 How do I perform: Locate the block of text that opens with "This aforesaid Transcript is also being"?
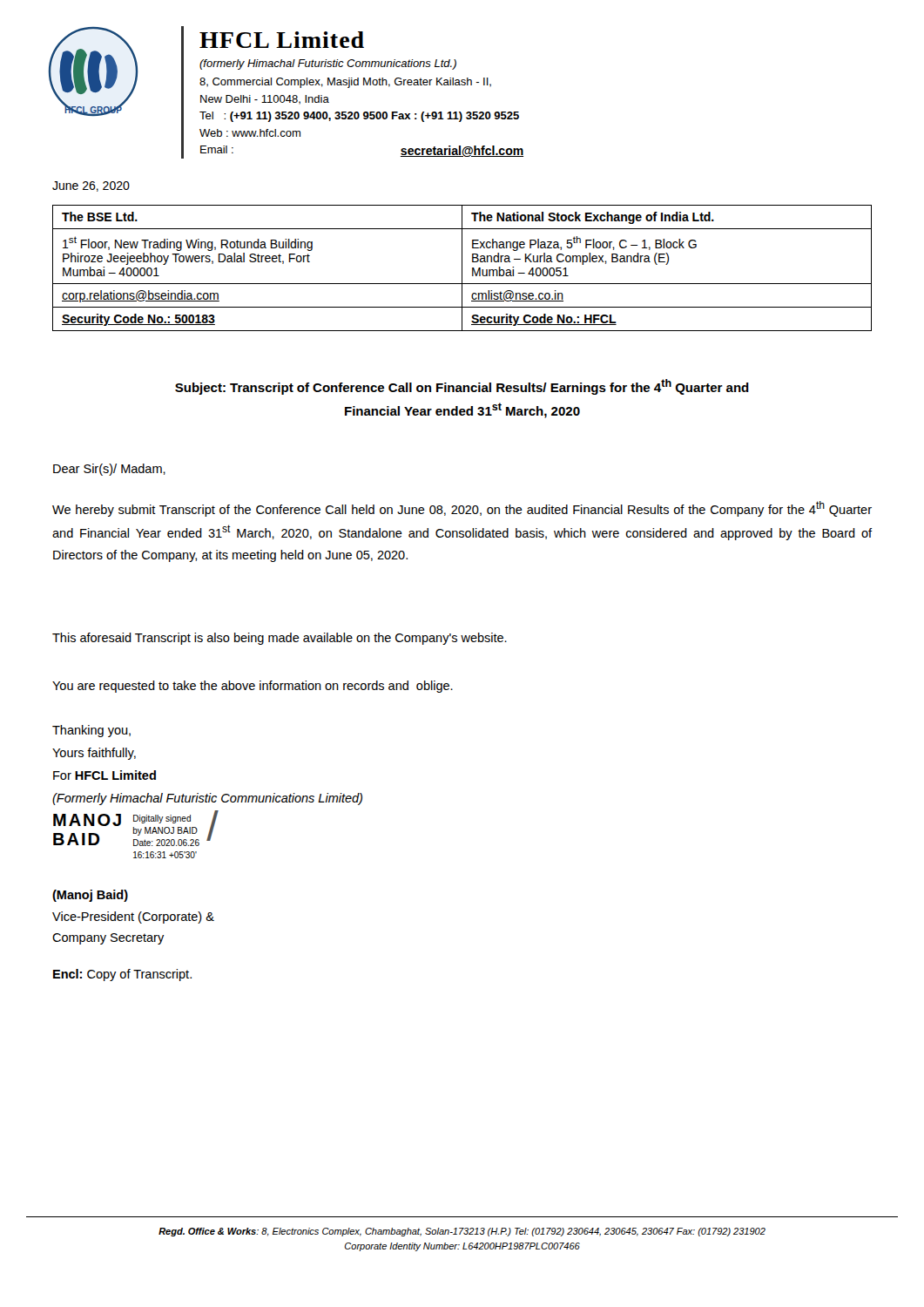280,638
